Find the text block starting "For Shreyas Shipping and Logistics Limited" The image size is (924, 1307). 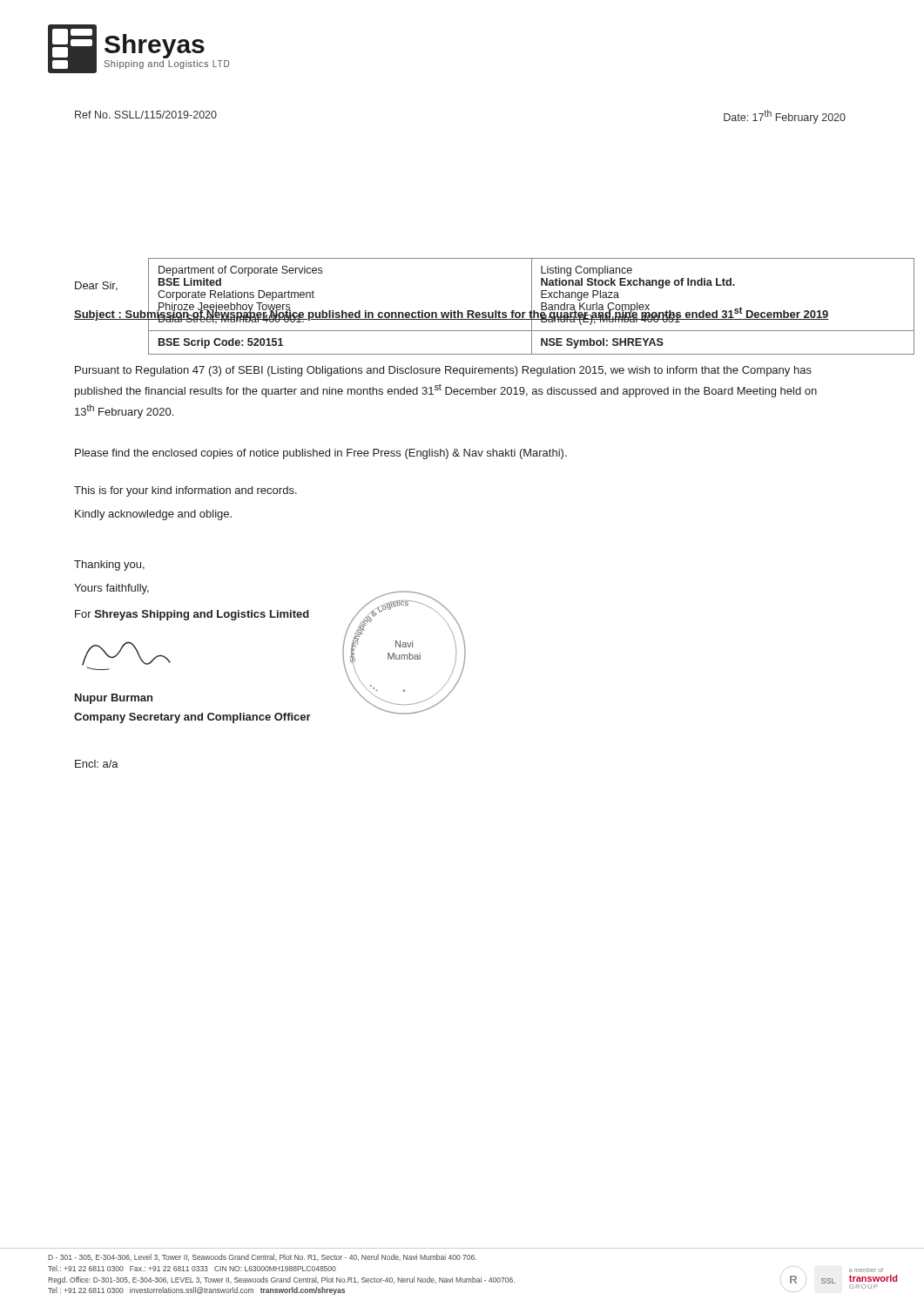click(x=192, y=614)
